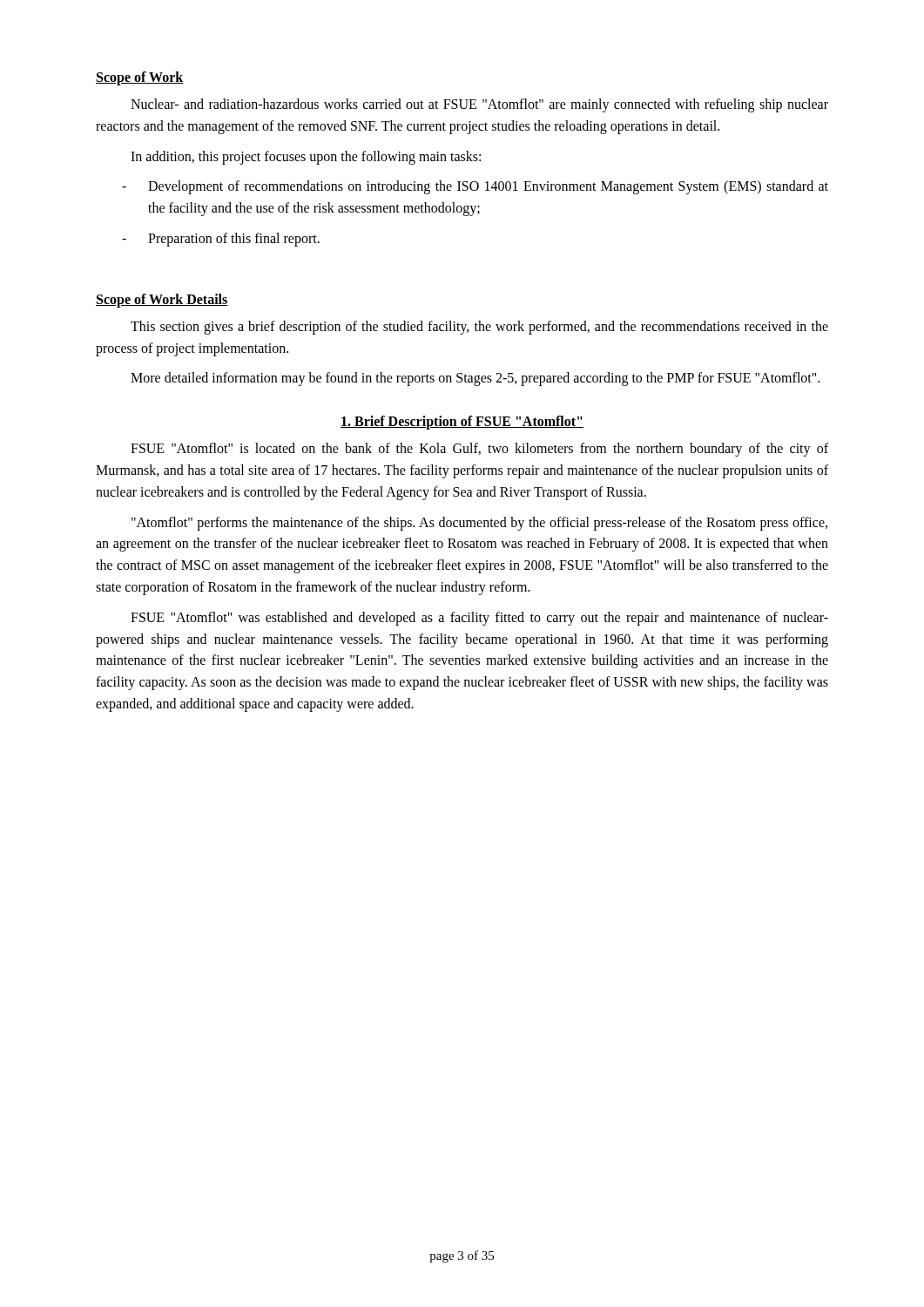Find the region starting "Scope of Work Details"
Viewport: 924px width, 1307px height.
coord(162,300)
